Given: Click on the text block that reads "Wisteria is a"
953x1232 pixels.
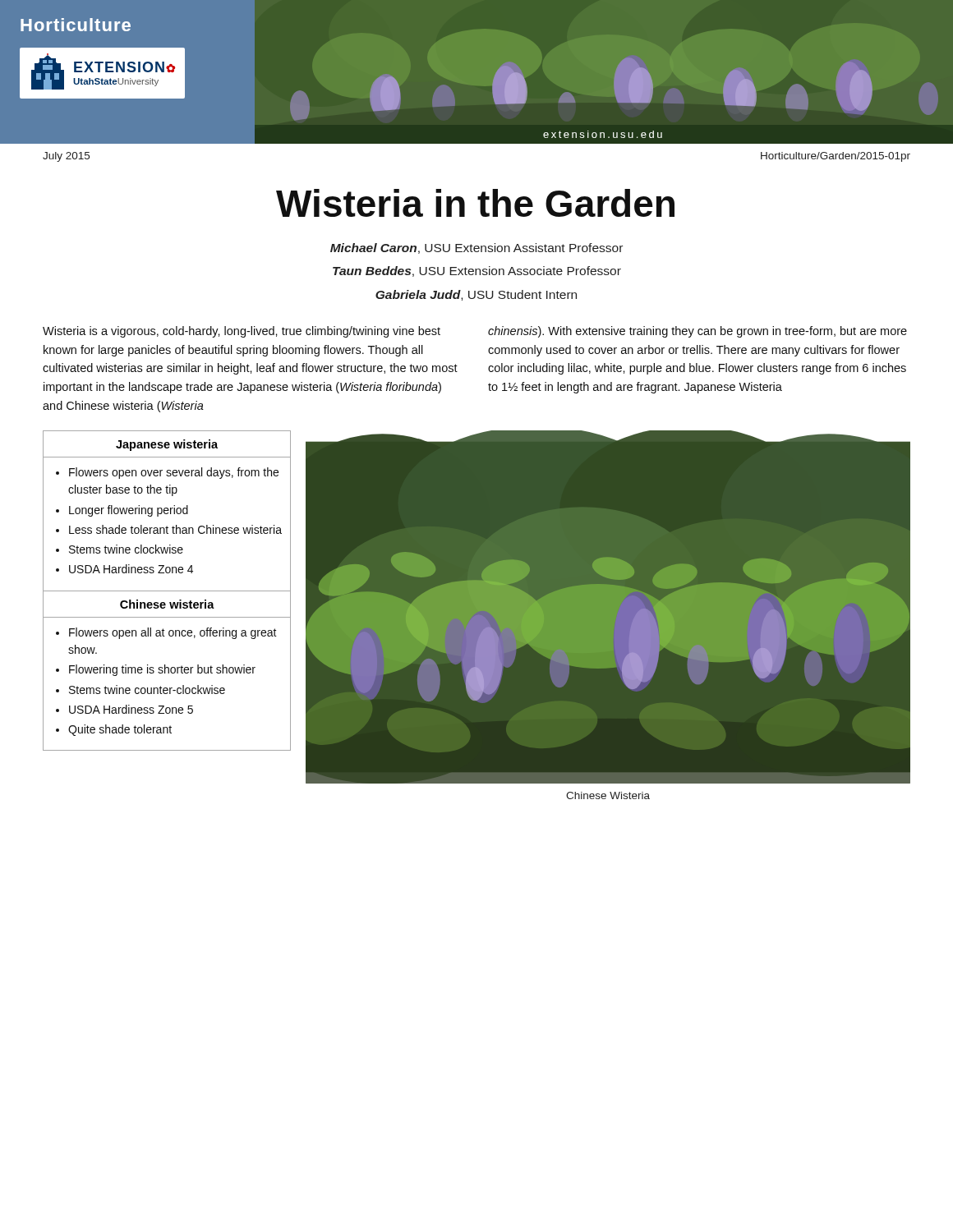Looking at the screenshot, I should [250, 368].
